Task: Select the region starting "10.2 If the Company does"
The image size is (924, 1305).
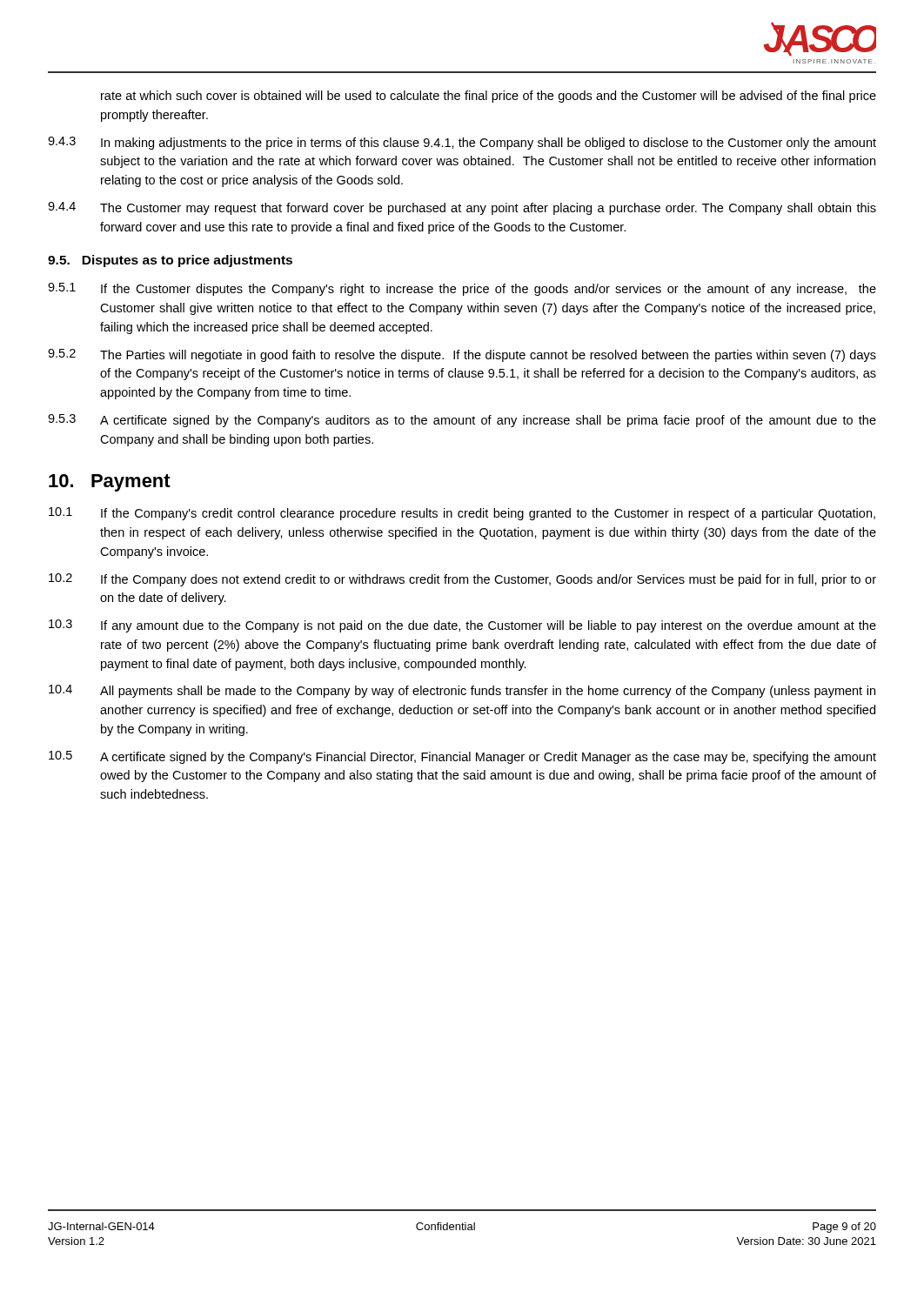Action: pyautogui.click(x=462, y=589)
